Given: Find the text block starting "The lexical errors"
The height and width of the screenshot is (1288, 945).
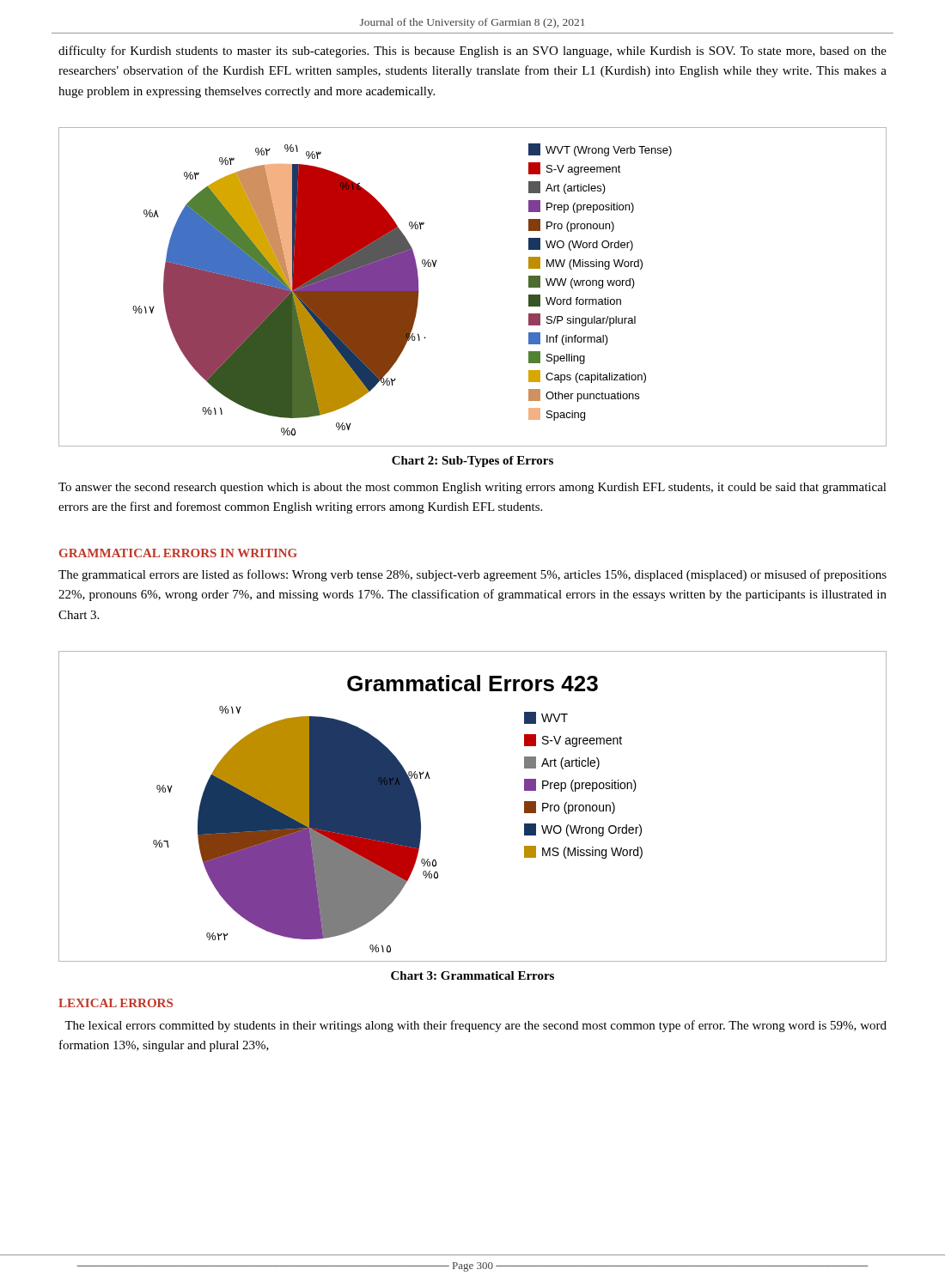Looking at the screenshot, I should point(472,1035).
